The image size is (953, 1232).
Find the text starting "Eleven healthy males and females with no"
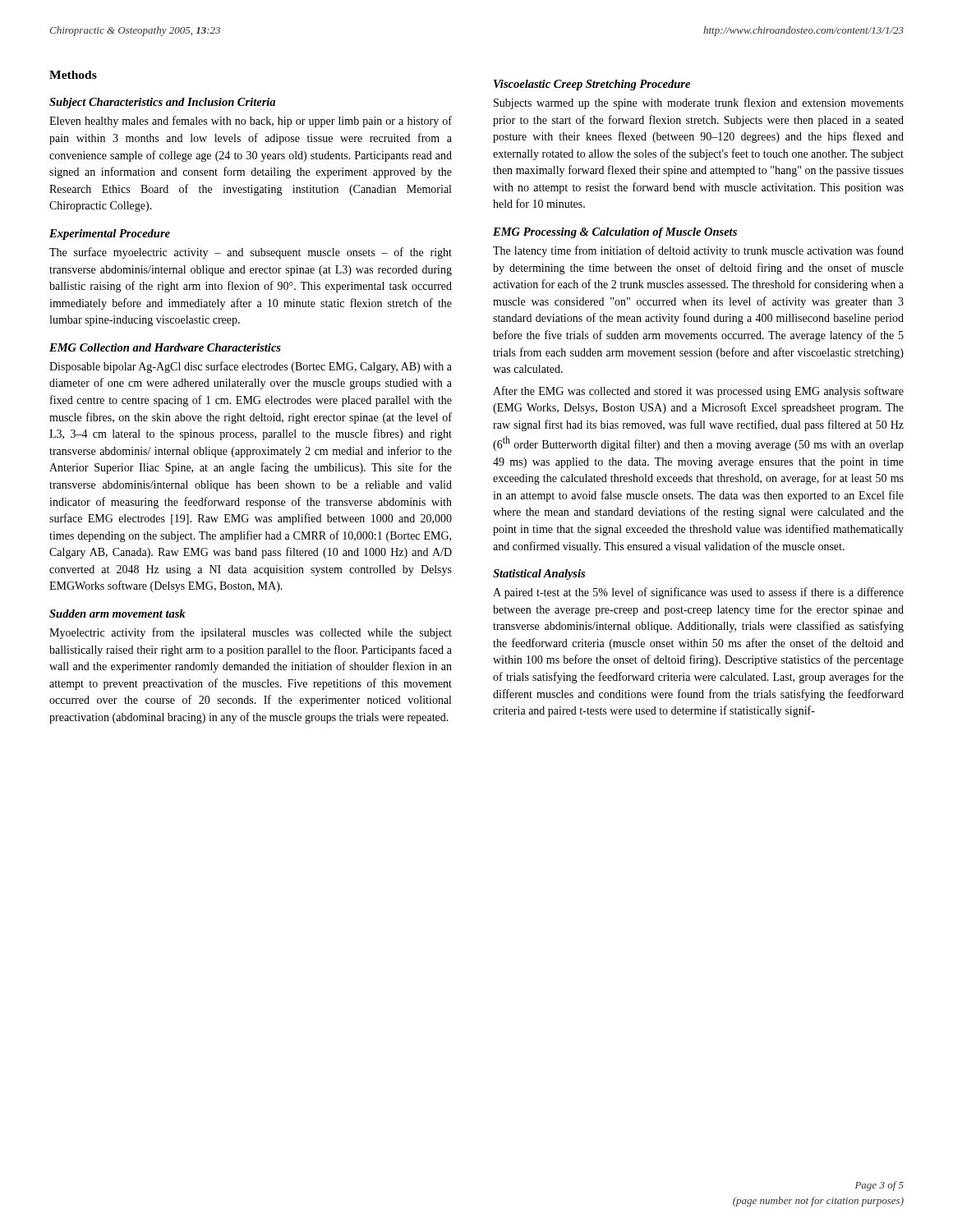tap(251, 164)
